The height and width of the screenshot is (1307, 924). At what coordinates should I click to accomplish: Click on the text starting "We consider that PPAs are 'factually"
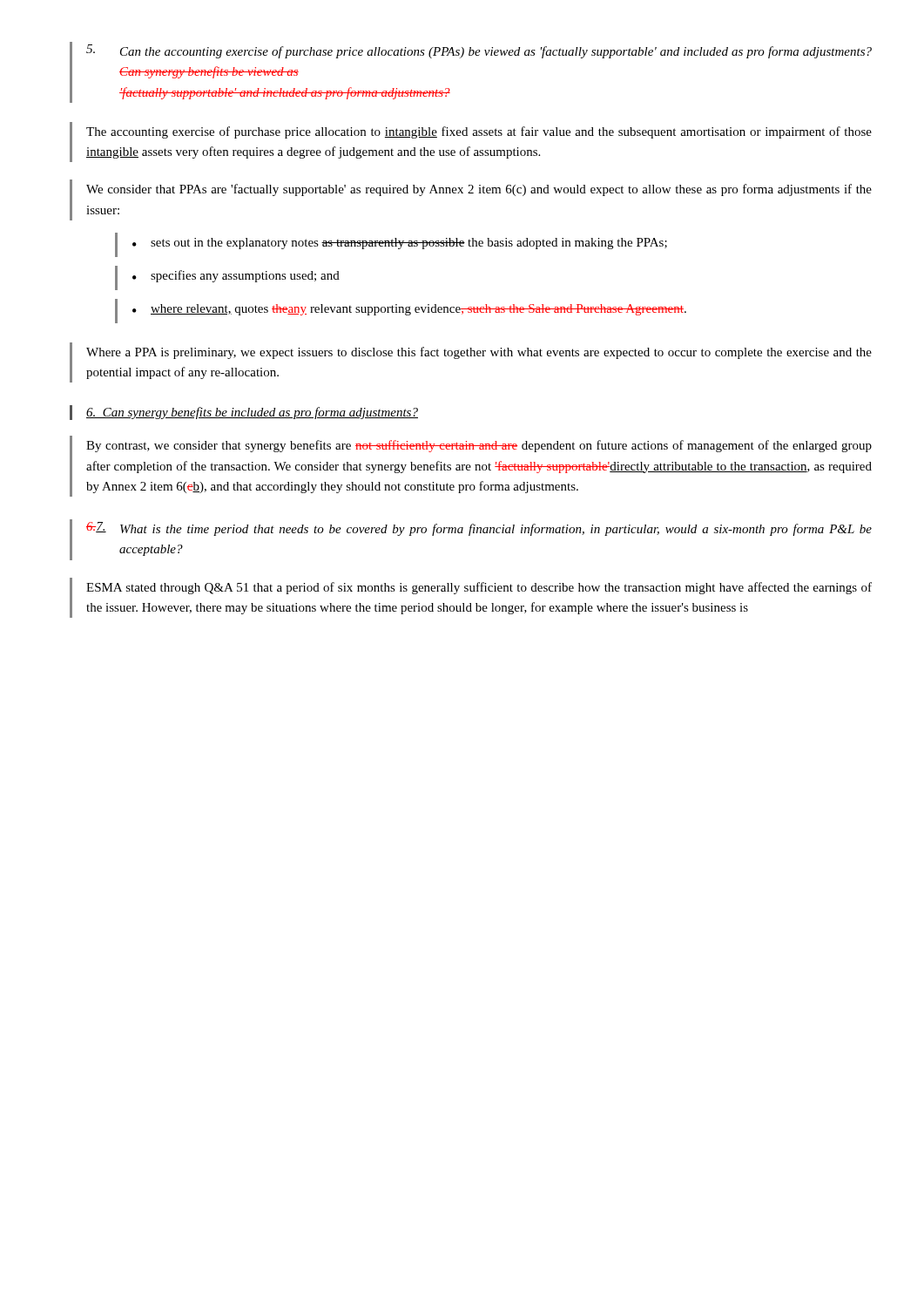point(471,200)
